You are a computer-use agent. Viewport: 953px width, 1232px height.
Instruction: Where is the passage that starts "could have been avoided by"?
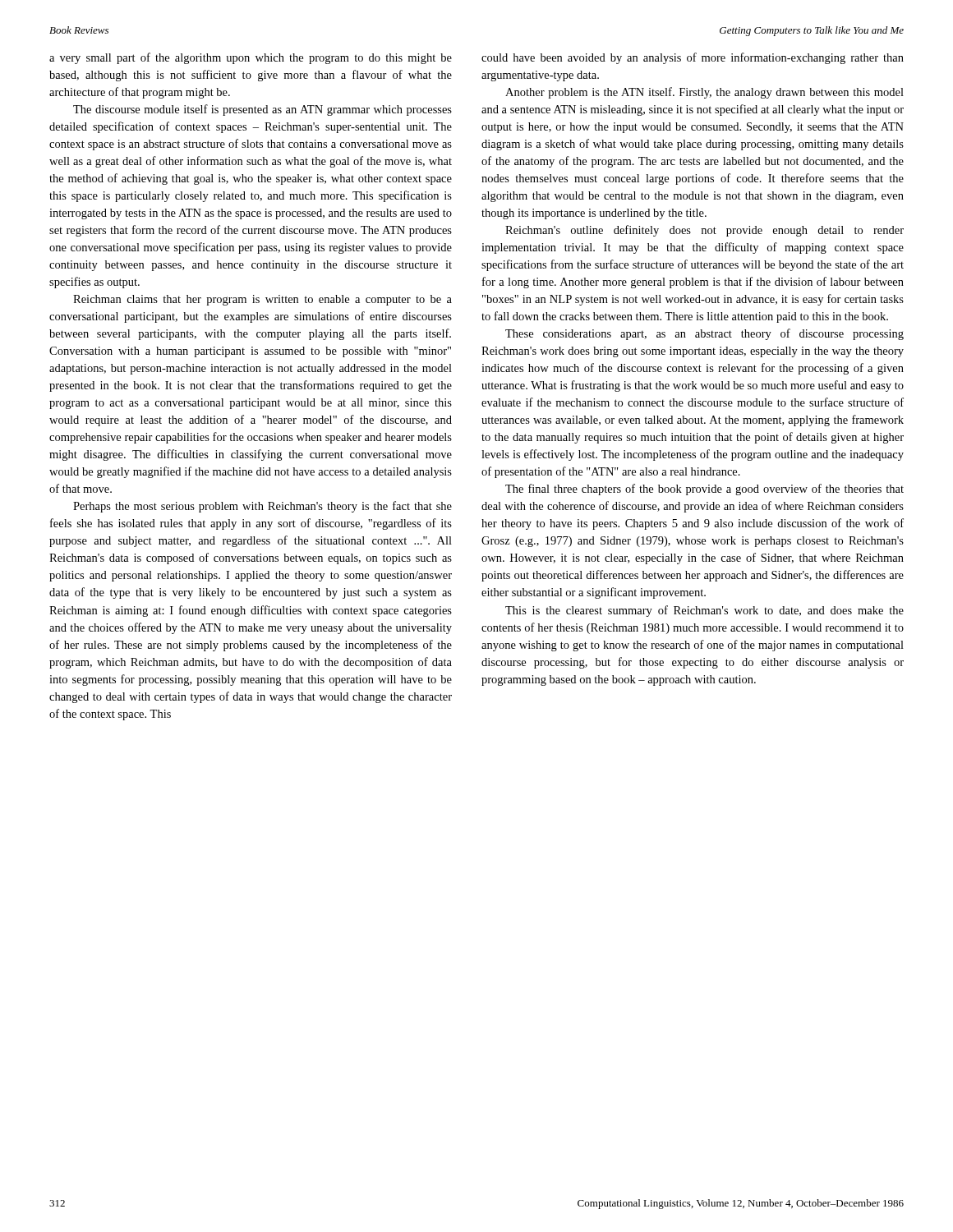(693, 369)
